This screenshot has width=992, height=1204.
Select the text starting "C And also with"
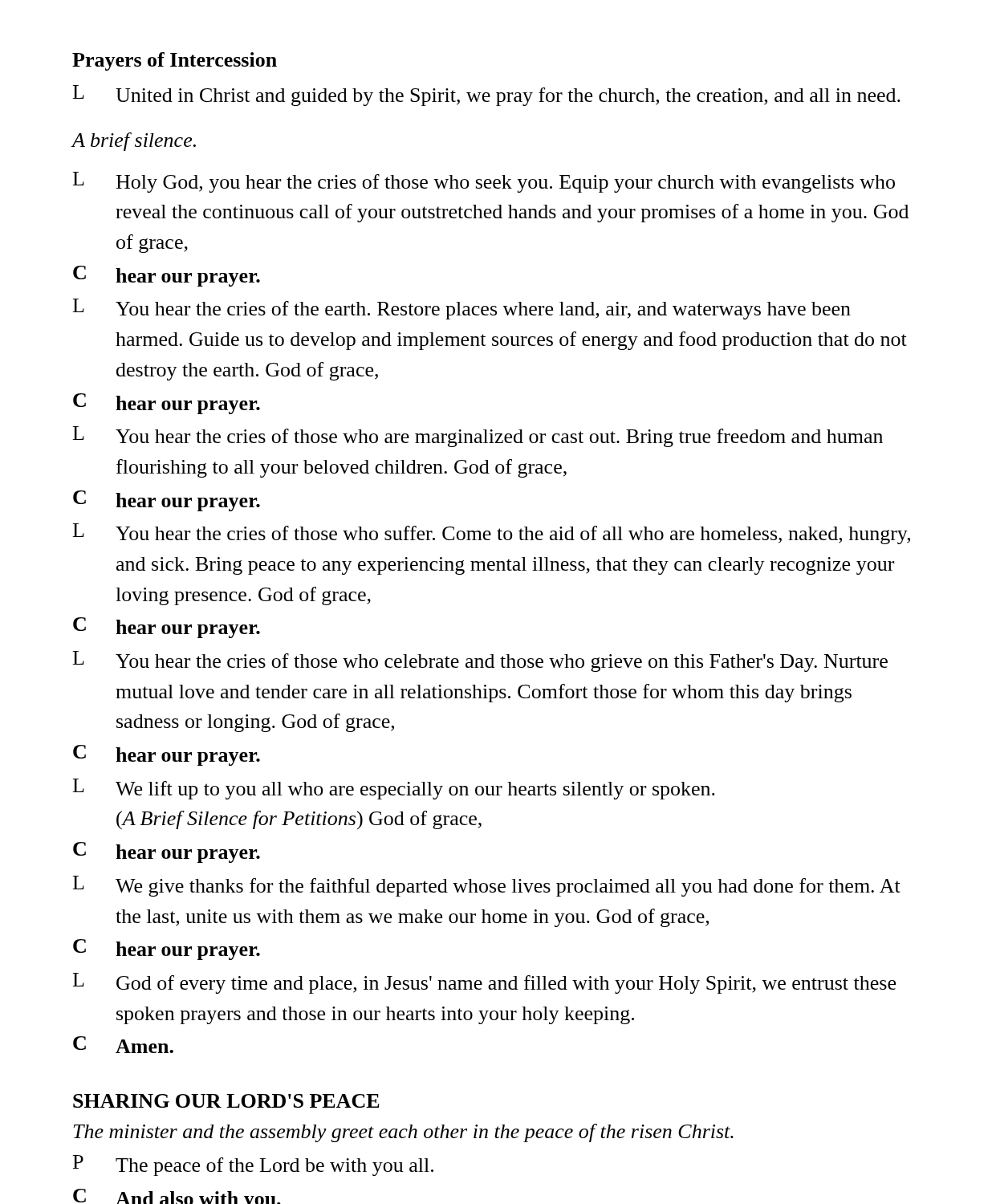point(177,1196)
